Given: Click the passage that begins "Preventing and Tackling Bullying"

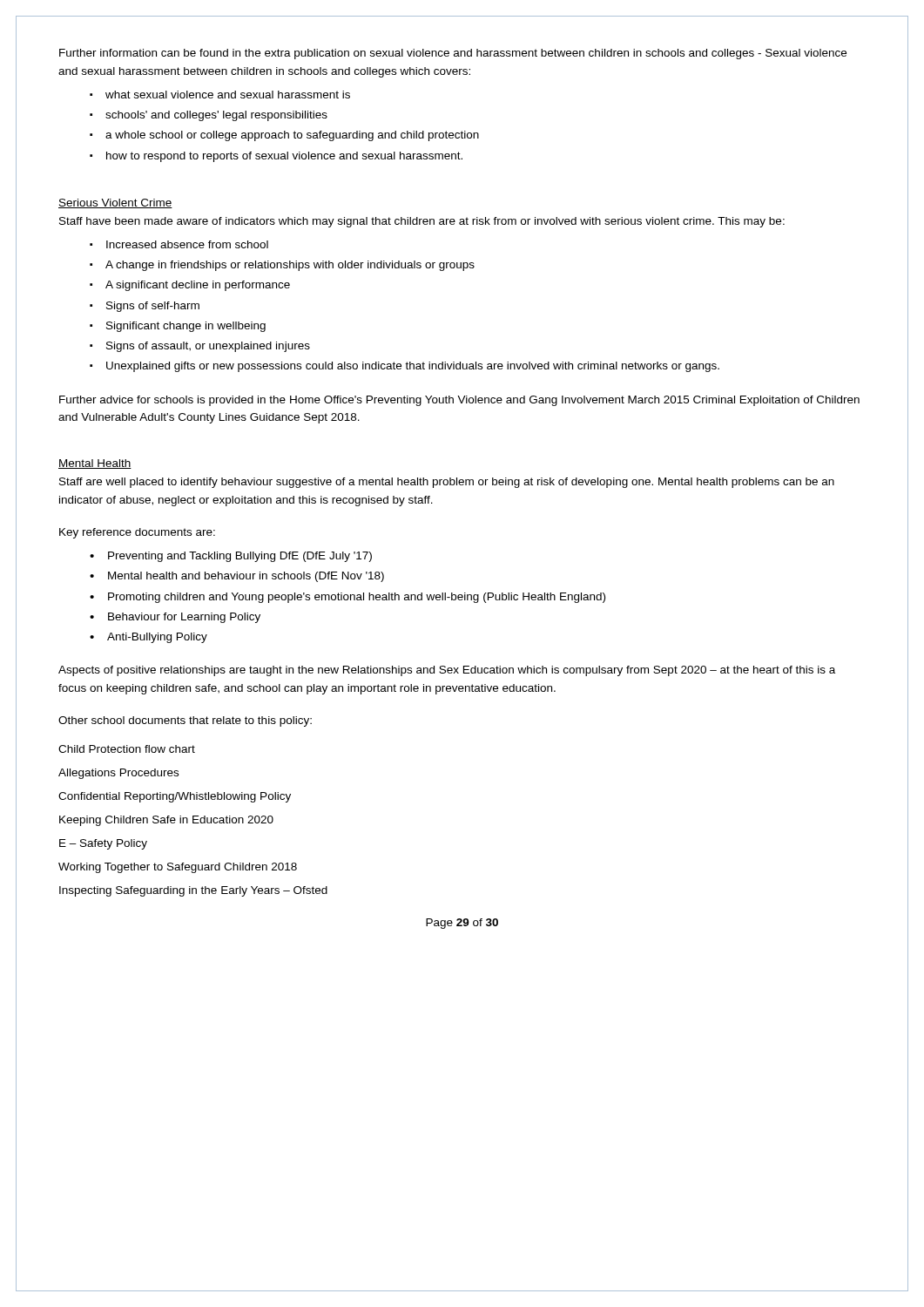Looking at the screenshot, I should coord(240,556).
